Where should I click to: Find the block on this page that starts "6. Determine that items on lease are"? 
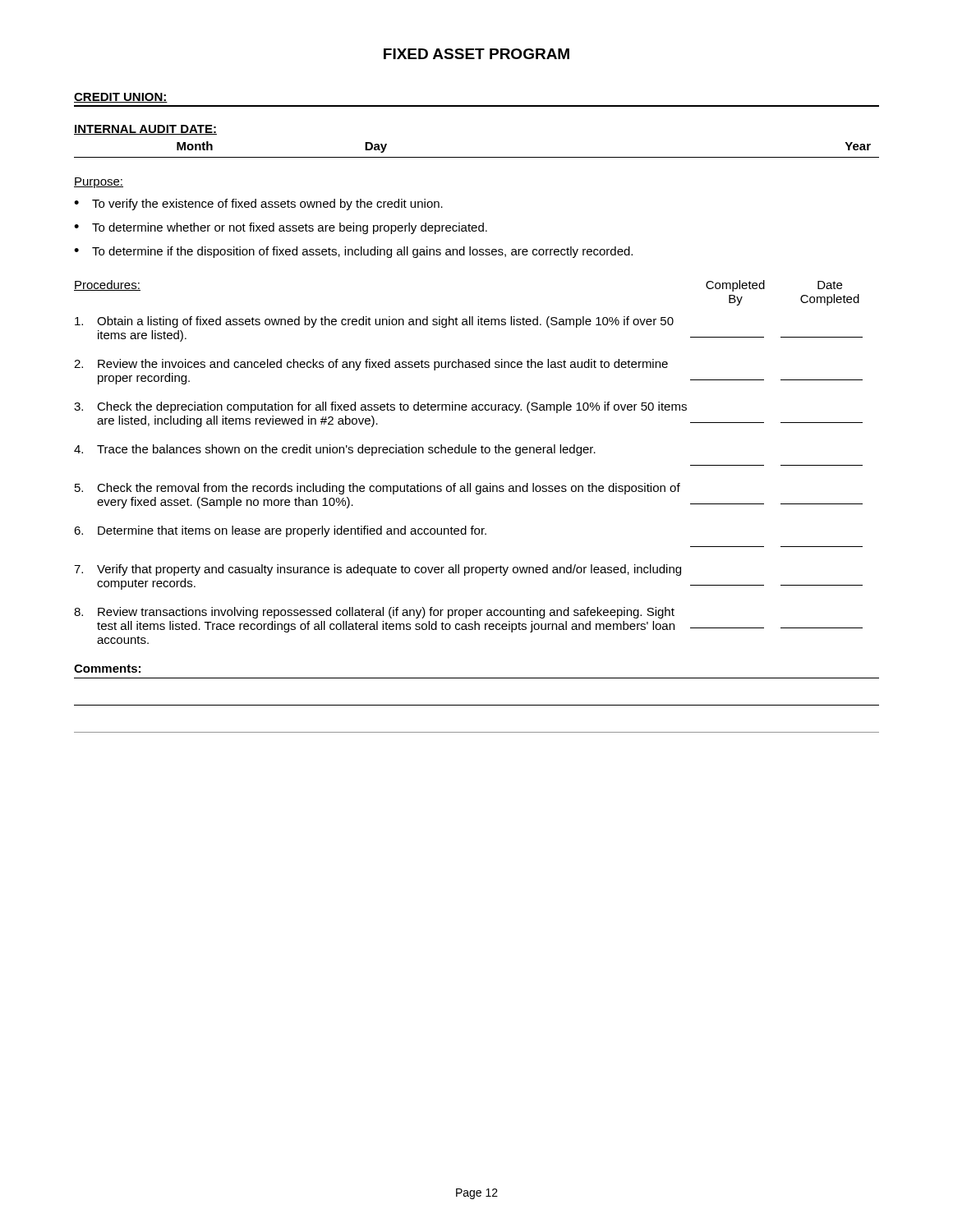(476, 535)
